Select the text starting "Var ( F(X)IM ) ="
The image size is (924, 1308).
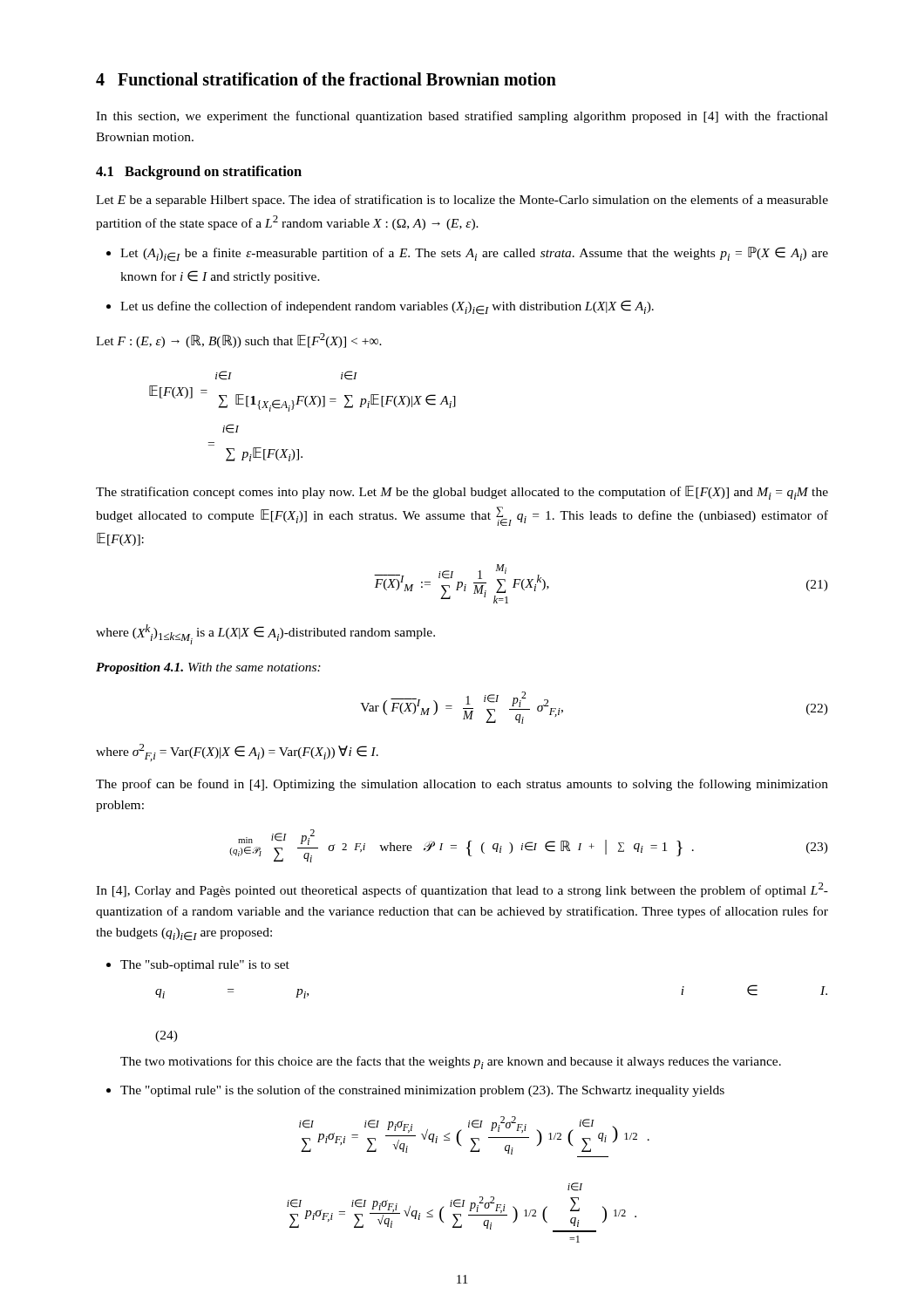coord(462,708)
